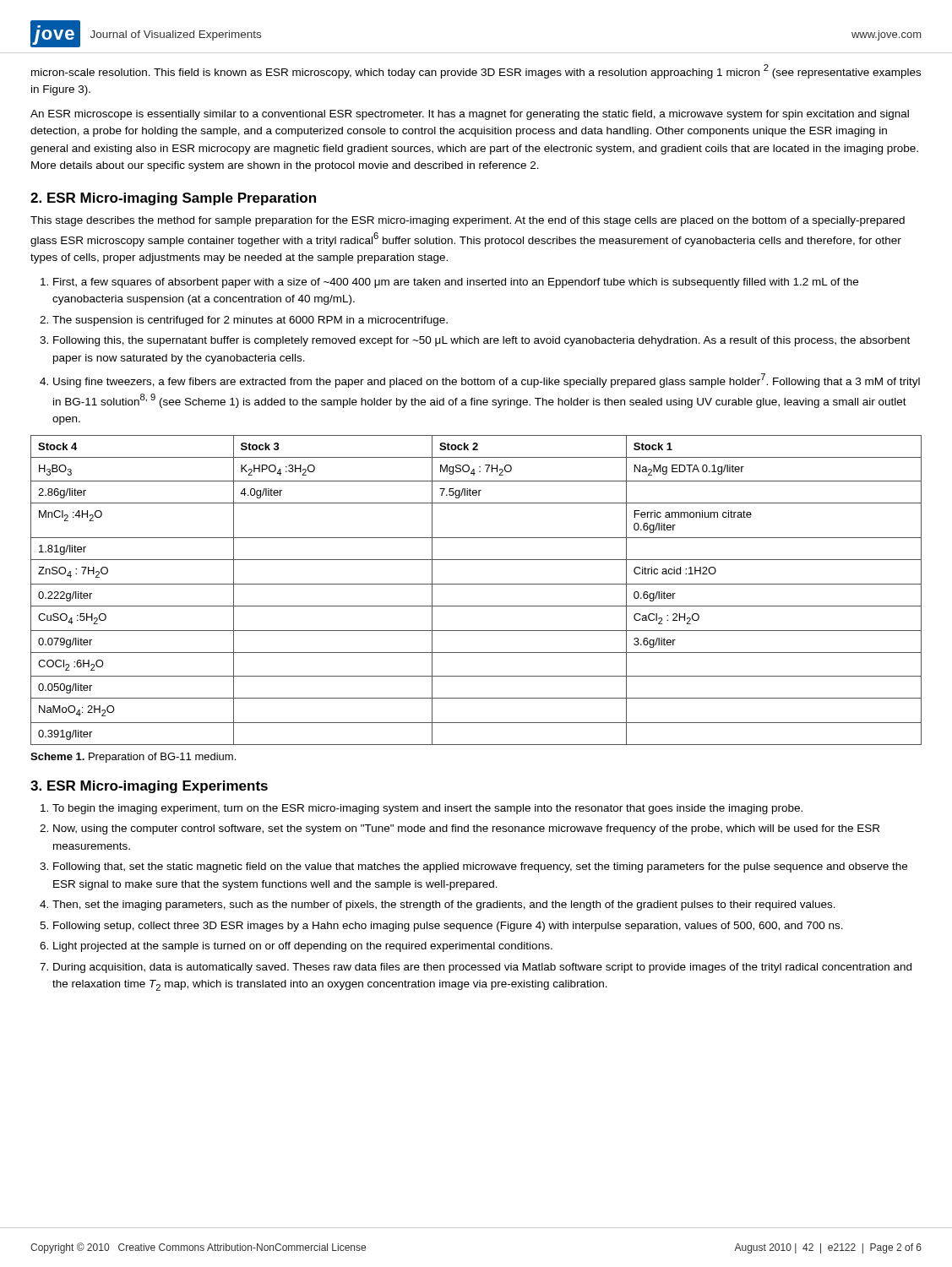Viewport: 952px width, 1267px height.
Task: Select the table that reads "MnCl 2 :4H 2 O"
Action: 476,590
